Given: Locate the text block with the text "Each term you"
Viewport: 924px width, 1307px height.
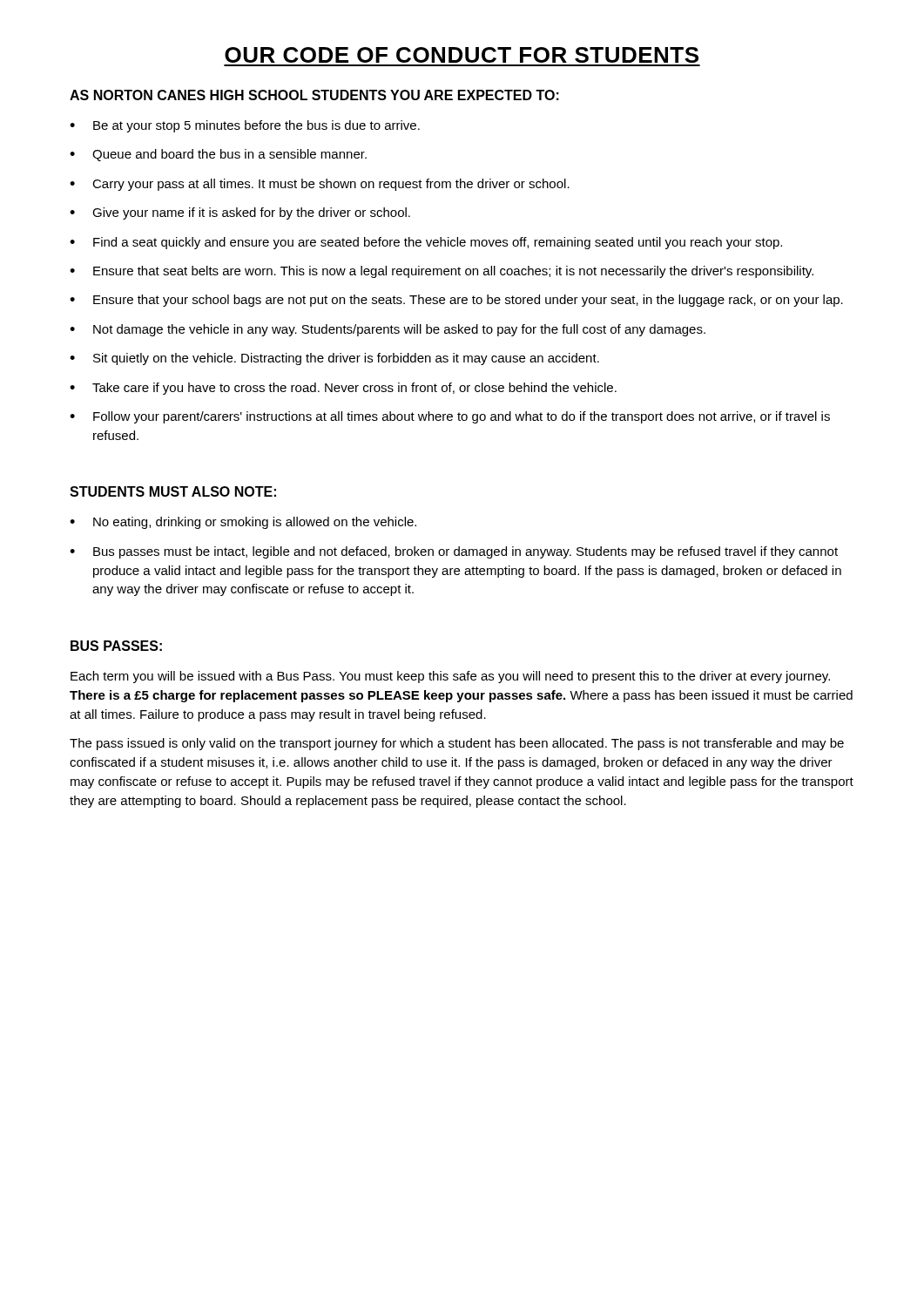Looking at the screenshot, I should tap(461, 695).
